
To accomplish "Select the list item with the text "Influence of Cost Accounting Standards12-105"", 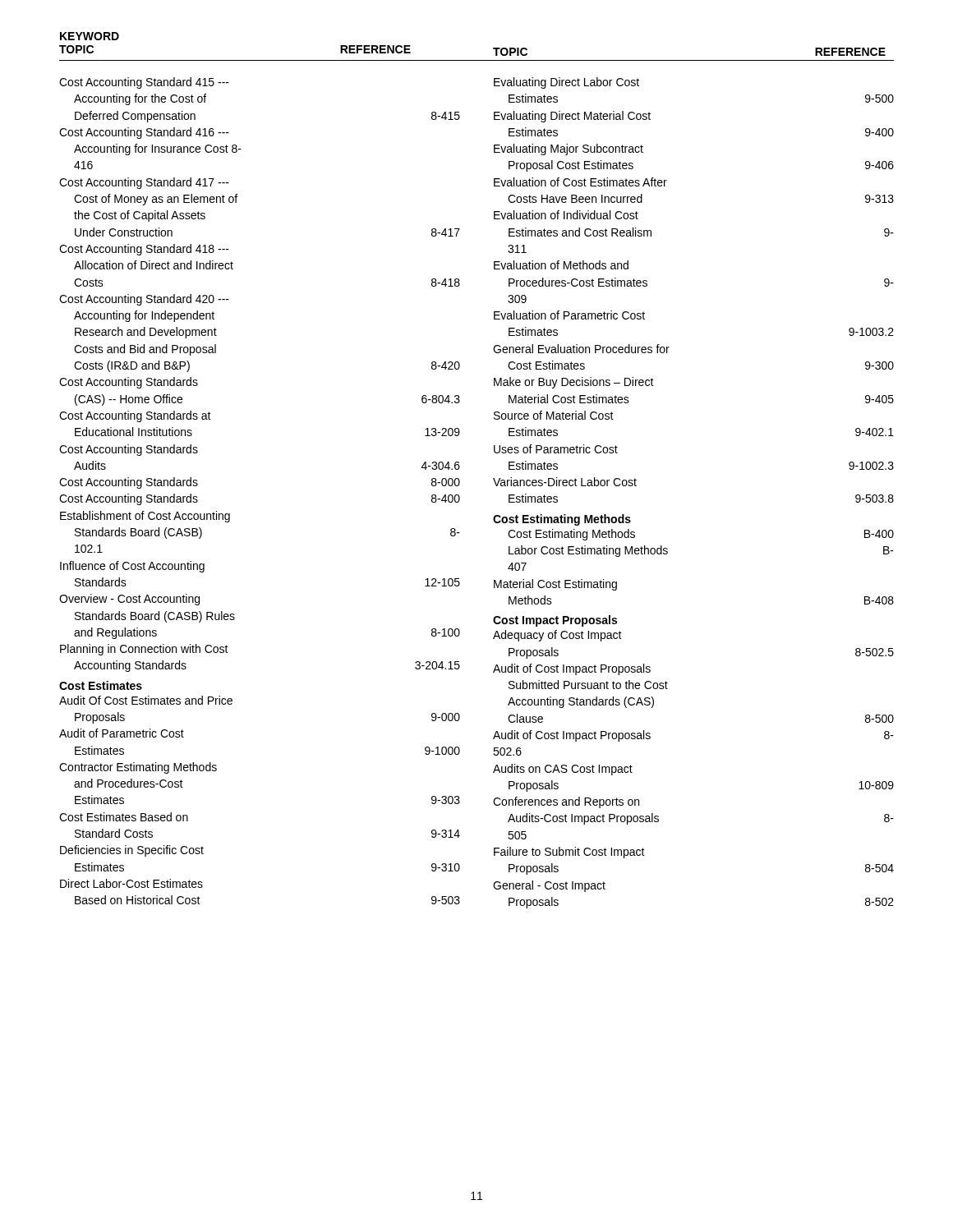I will tap(132, 567).
